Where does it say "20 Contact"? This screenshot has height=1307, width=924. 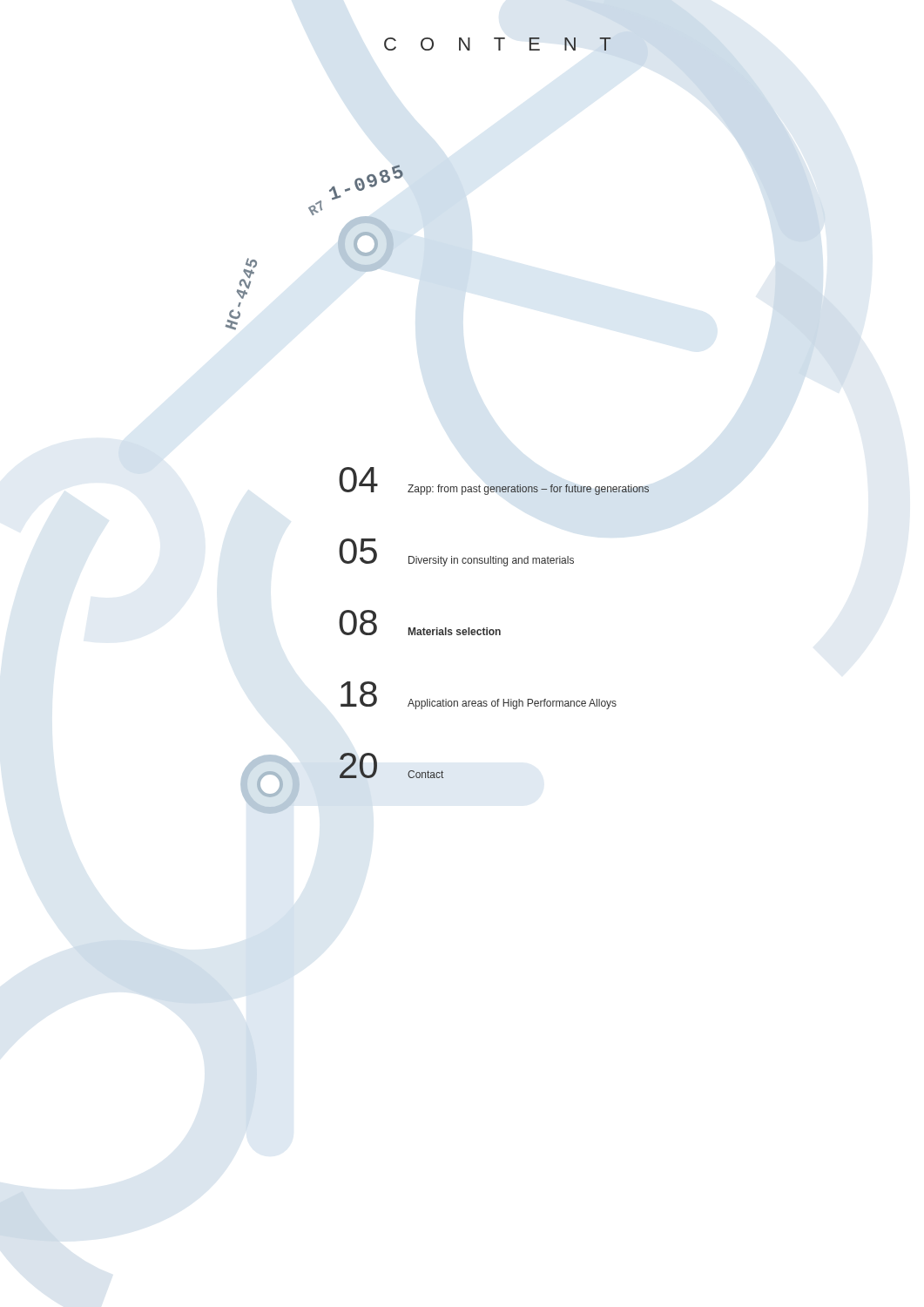tap(391, 766)
